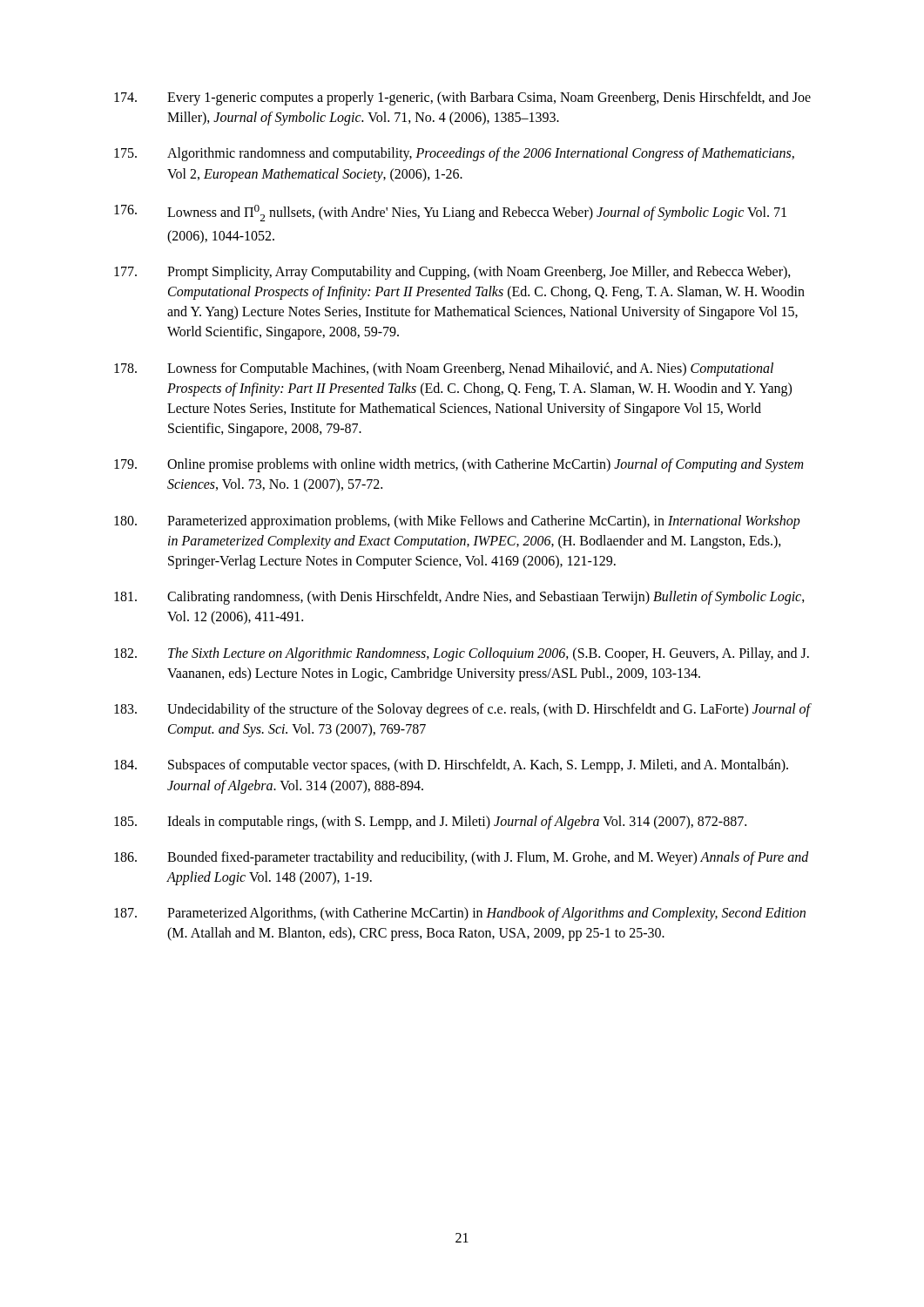924x1307 pixels.
Task: Find the list item containing "184. Subspaces of computable vector spaces,"
Action: (x=462, y=775)
